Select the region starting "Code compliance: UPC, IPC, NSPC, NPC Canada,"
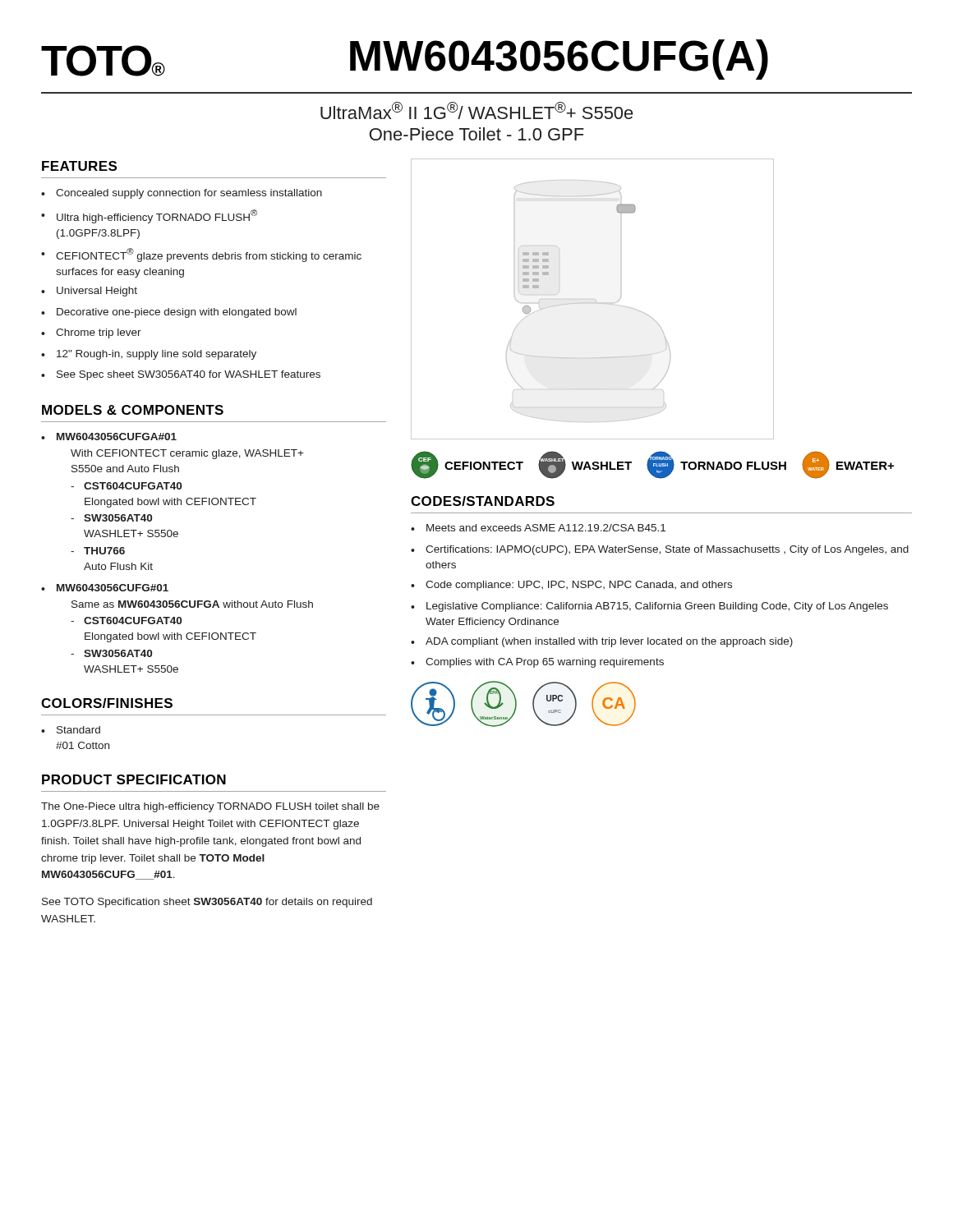The image size is (953, 1232). coord(572,585)
